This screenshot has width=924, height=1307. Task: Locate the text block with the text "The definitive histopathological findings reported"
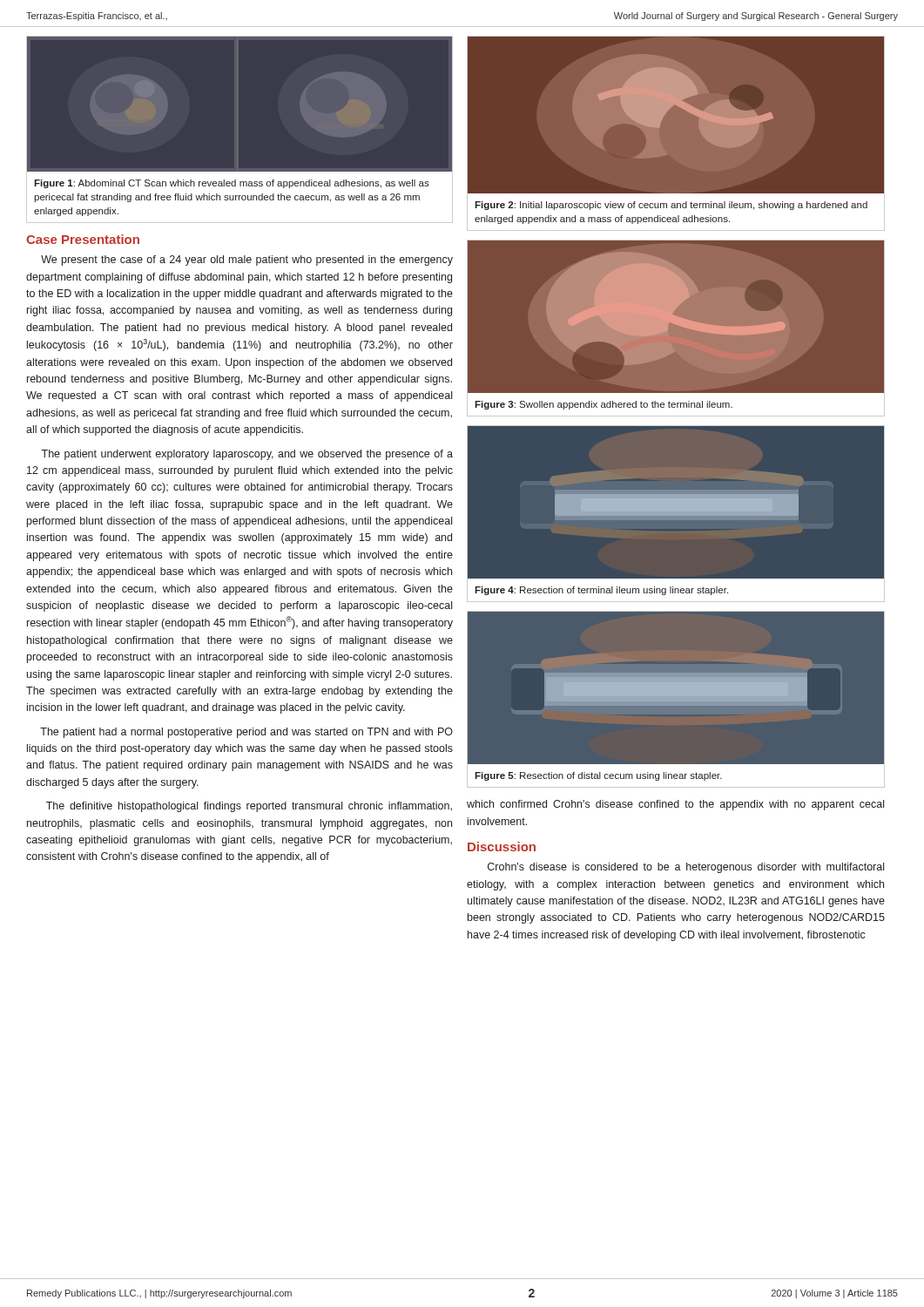coord(240,831)
